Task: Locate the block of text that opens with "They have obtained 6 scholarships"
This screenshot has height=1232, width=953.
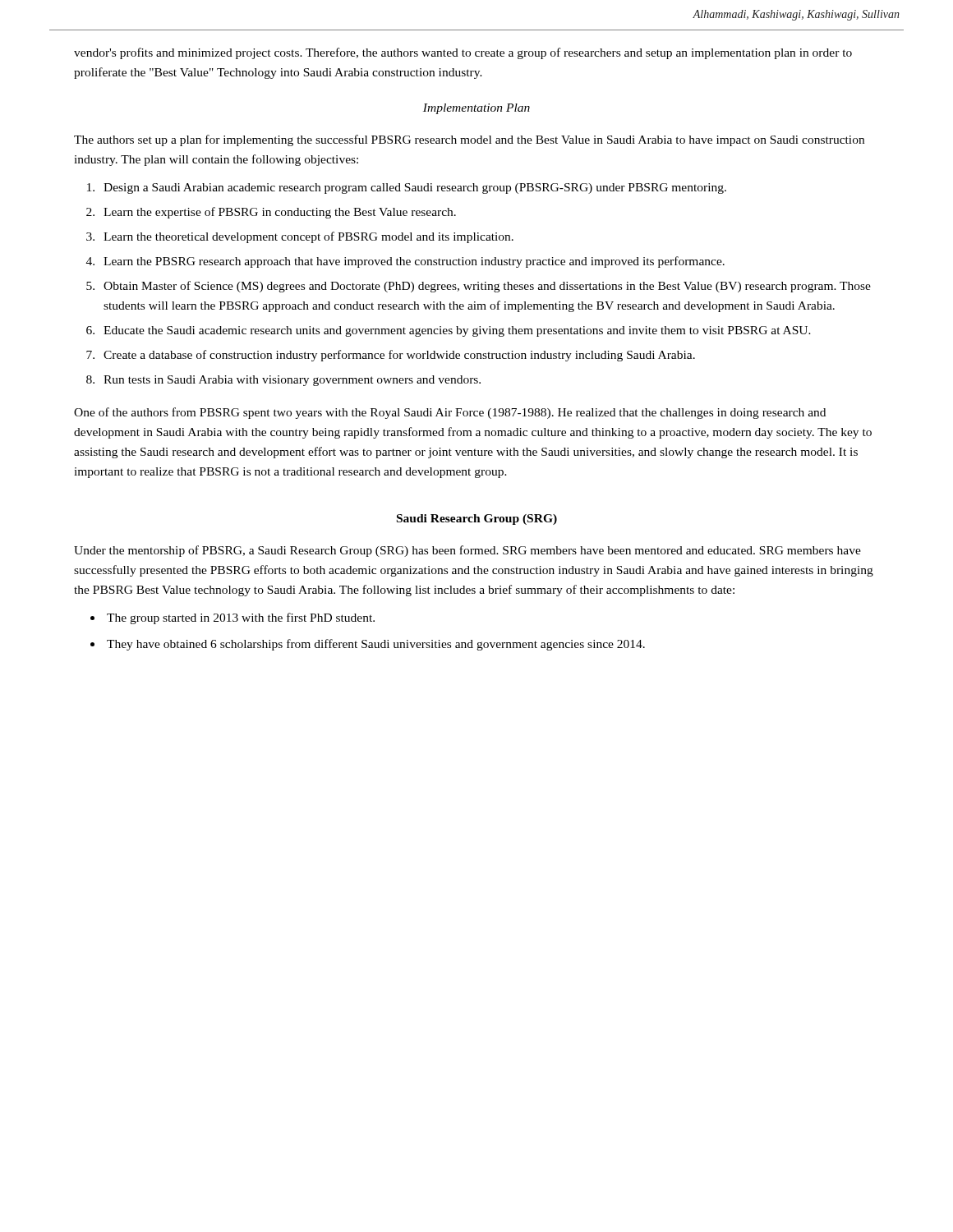Action: 376,644
